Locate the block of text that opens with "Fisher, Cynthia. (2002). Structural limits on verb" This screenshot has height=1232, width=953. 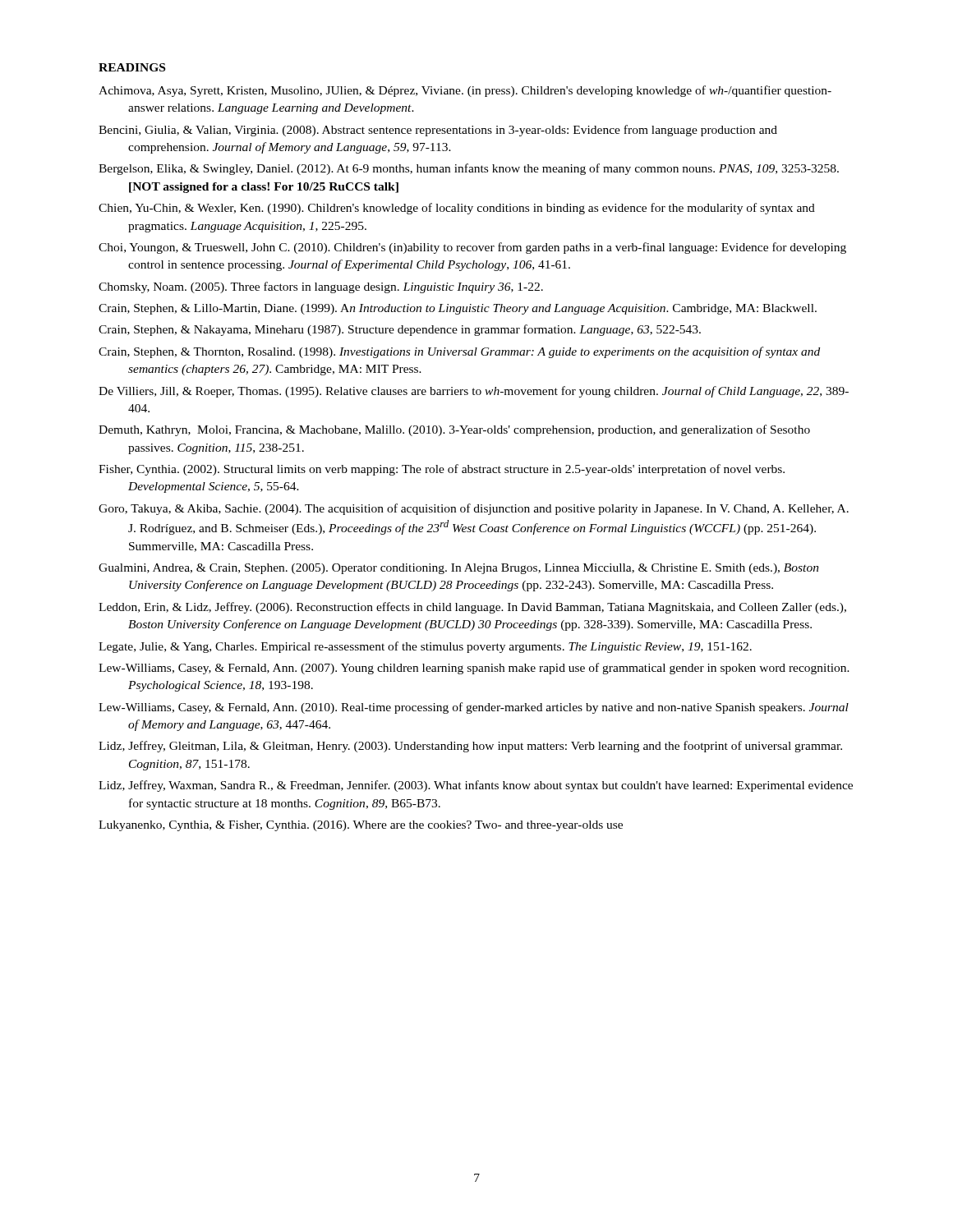click(x=442, y=477)
